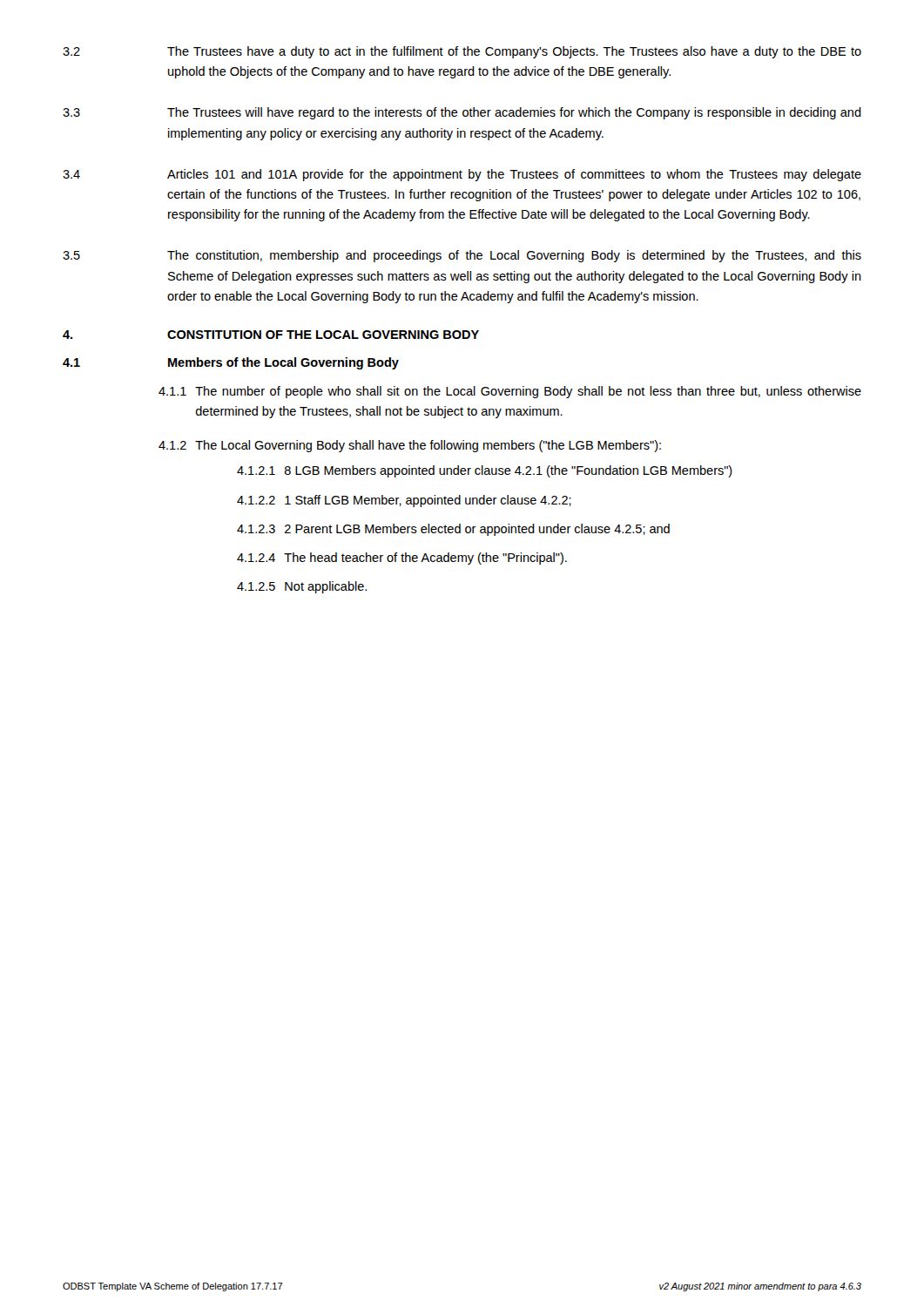
Task: Locate the section header that says "4.1 Members of the"
Action: click(231, 363)
